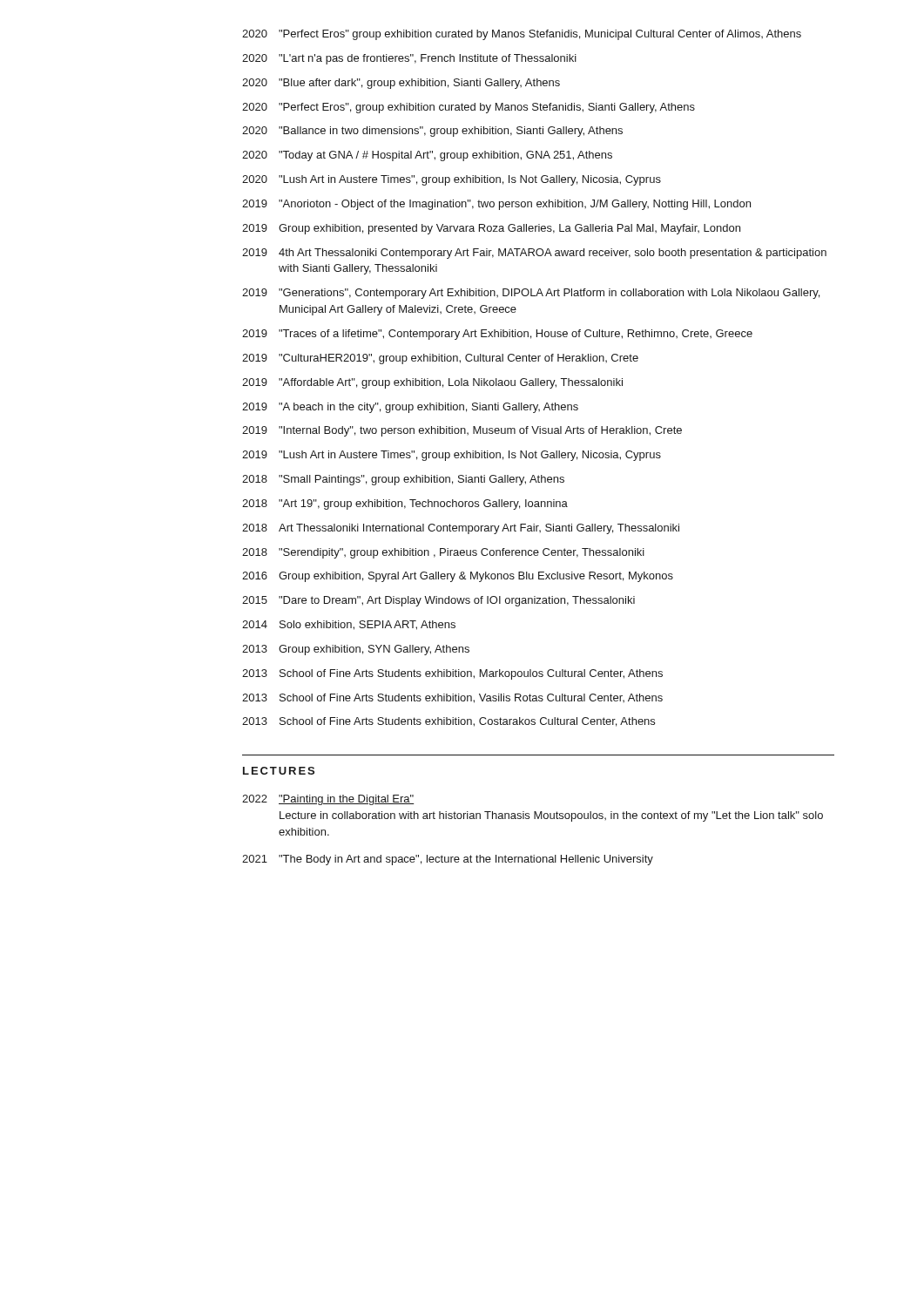Select the list item that reads "2018 "Serendipity", group"
Screen dimensions: 1307x924
pyautogui.click(x=538, y=552)
